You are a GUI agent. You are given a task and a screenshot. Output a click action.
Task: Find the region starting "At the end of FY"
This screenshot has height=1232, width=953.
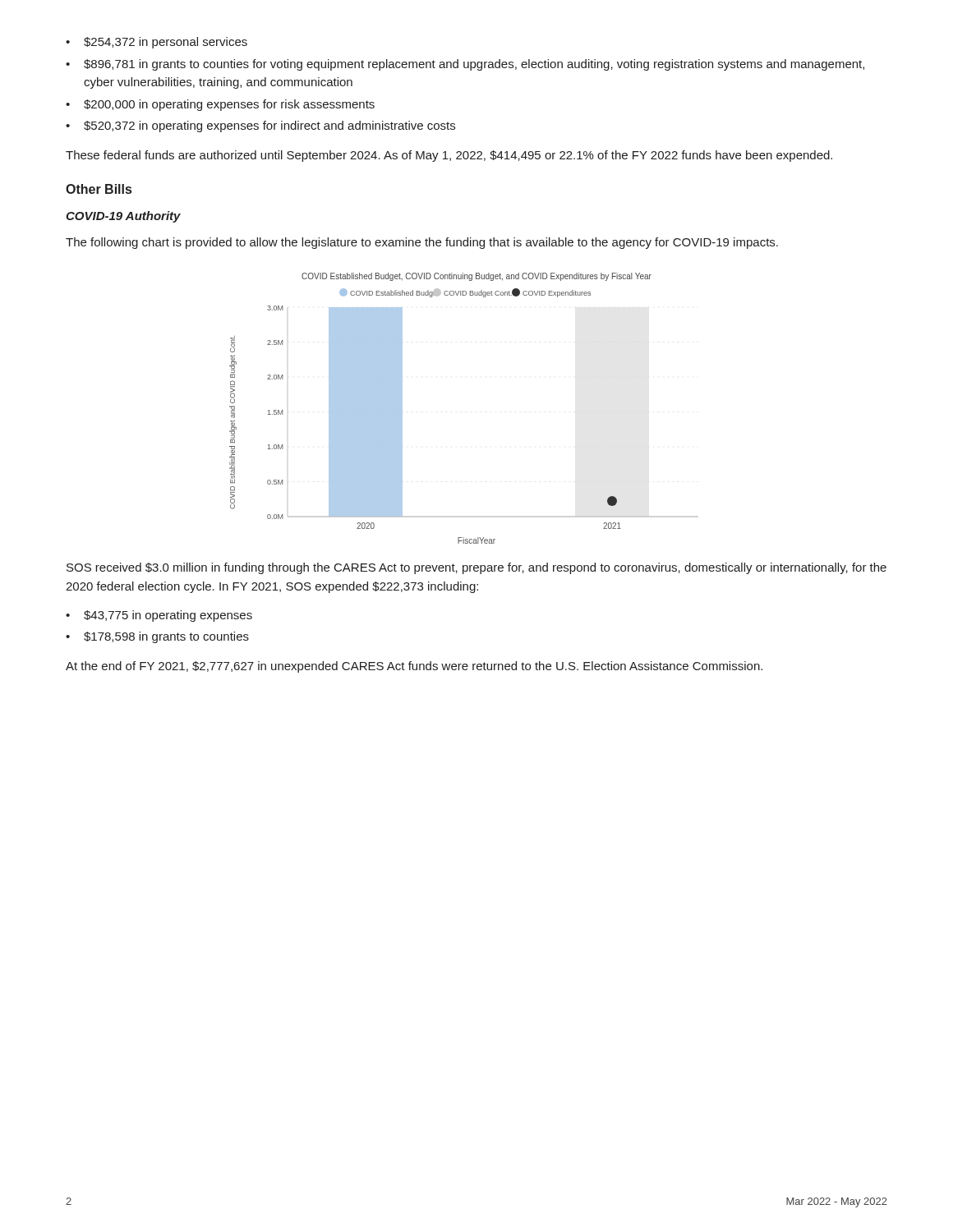(415, 665)
